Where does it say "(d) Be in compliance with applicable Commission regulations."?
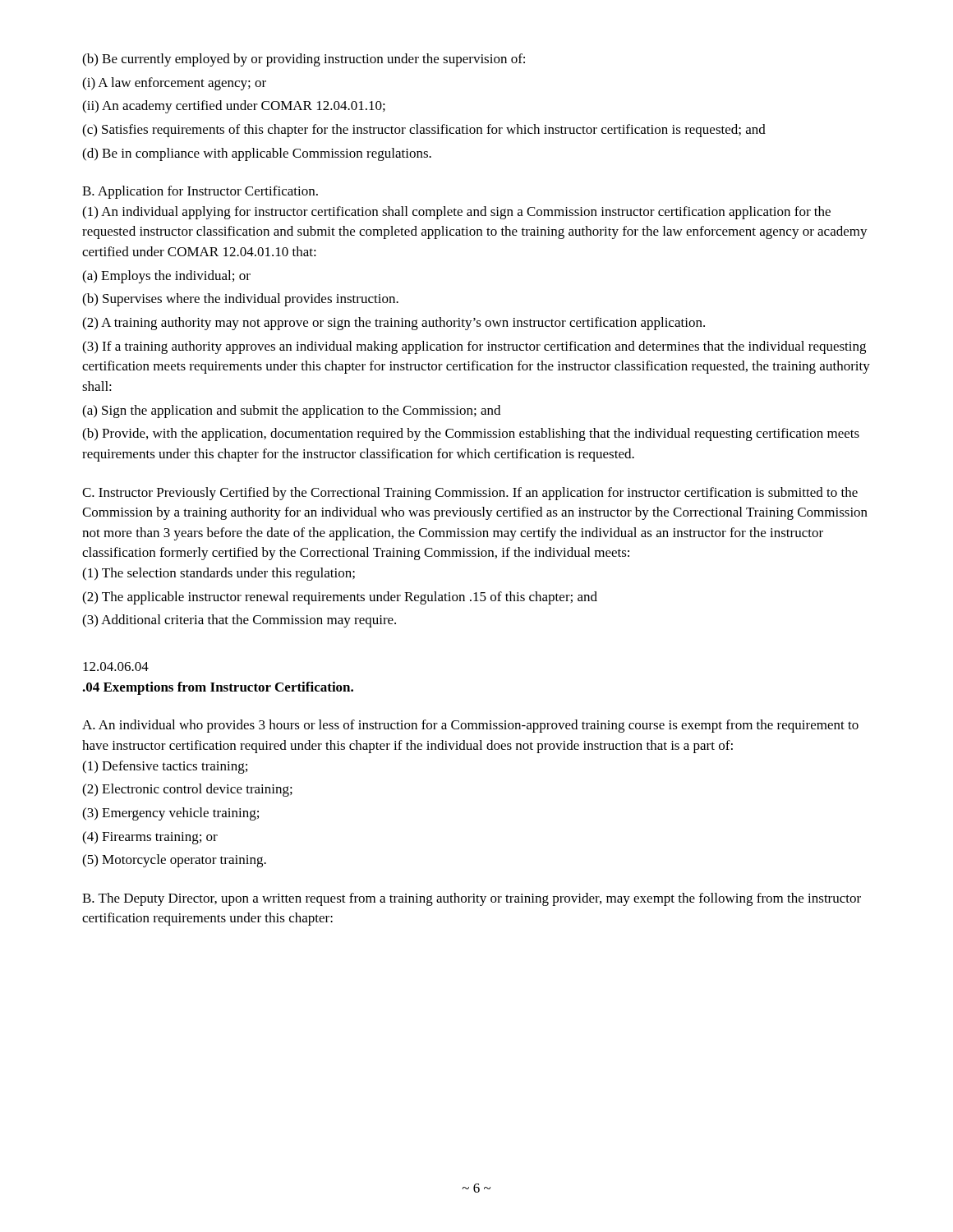The image size is (953, 1232). tap(257, 153)
